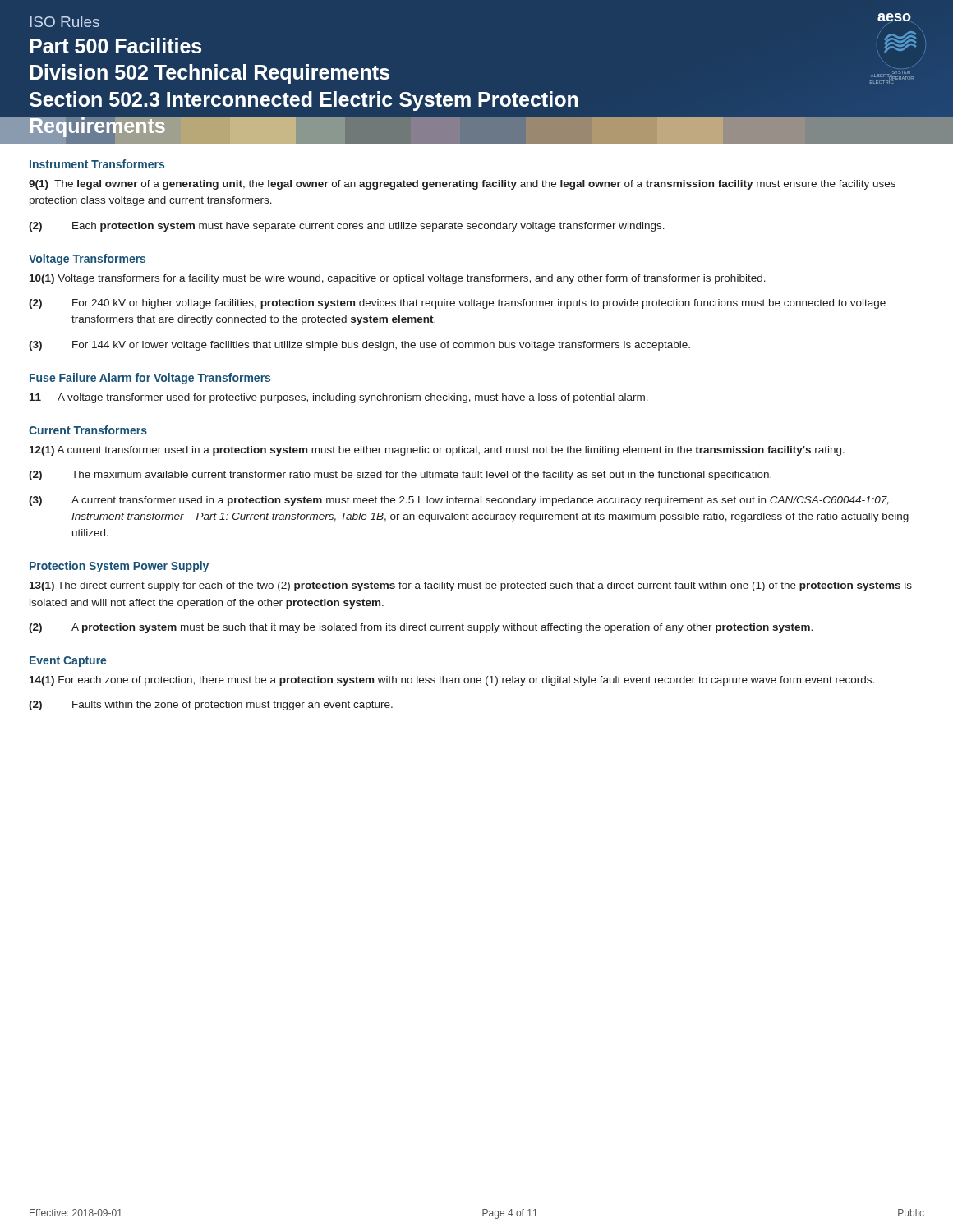Point to the block beginning "(2) The maximum"
953x1232 pixels.
[401, 475]
